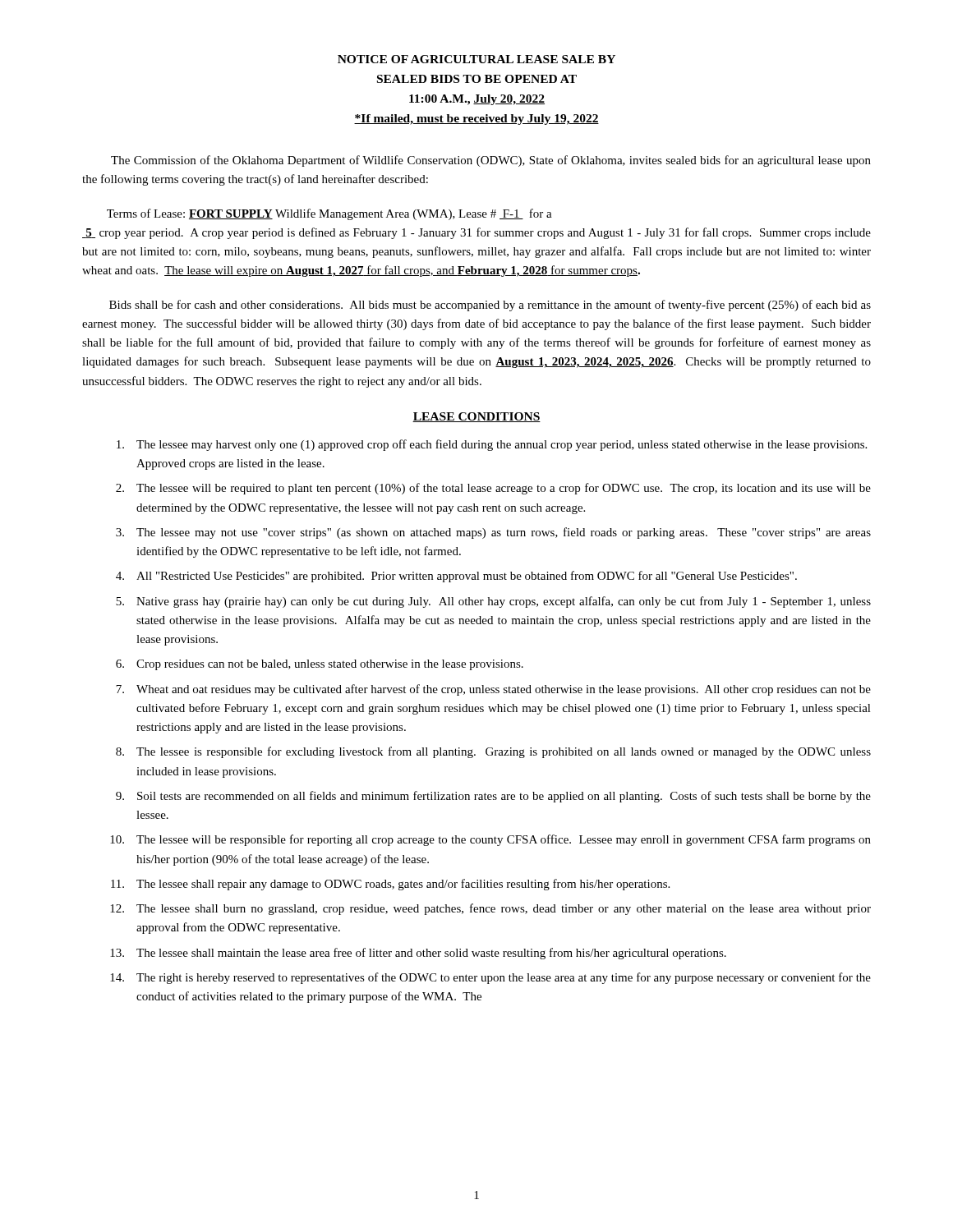The width and height of the screenshot is (953, 1232).
Task: Where is the passage that starts "2. The lessee will be required to plant"?
Action: tap(476, 498)
